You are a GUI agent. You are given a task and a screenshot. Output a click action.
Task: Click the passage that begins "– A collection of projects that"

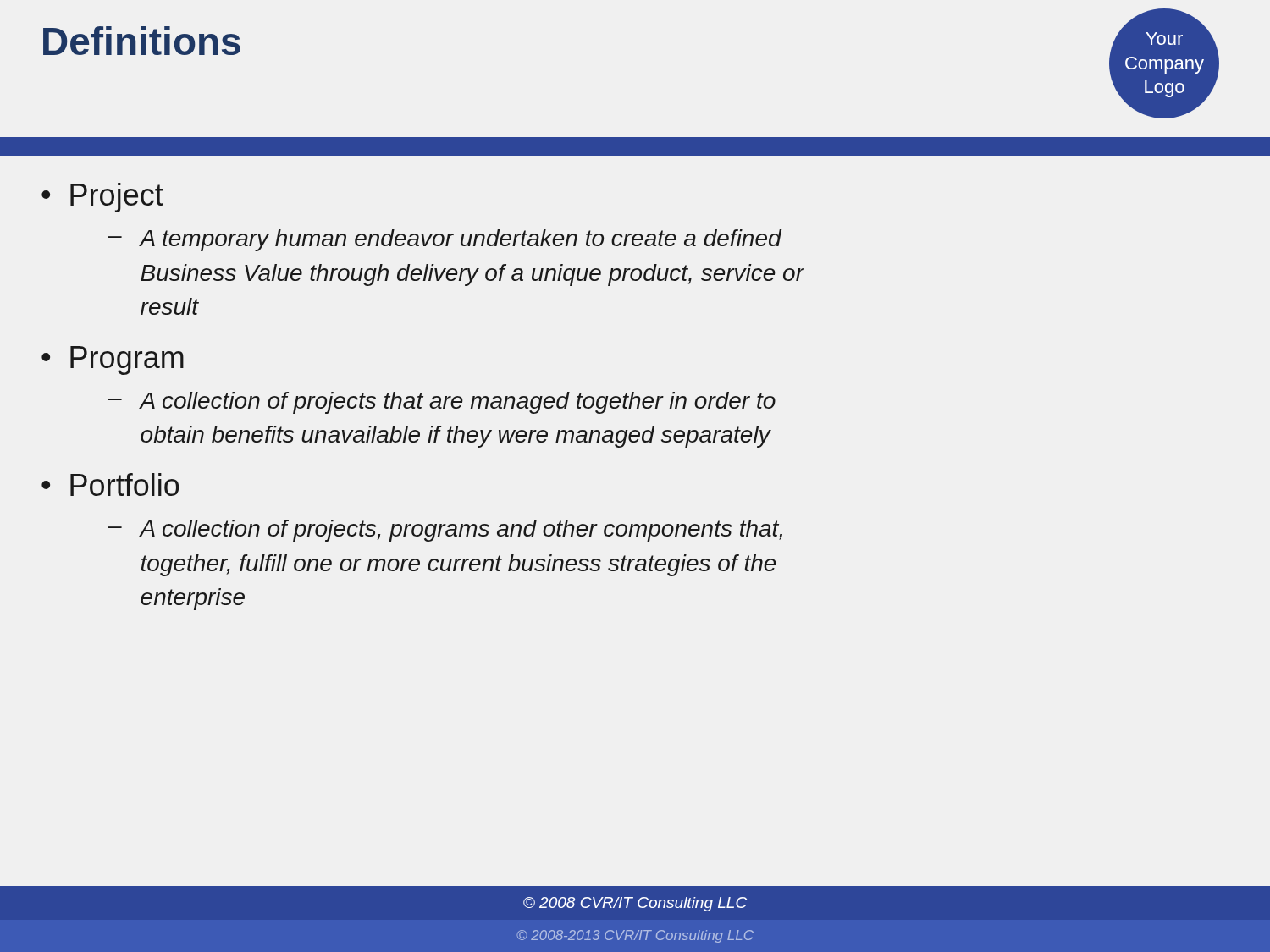pyautogui.click(x=442, y=418)
